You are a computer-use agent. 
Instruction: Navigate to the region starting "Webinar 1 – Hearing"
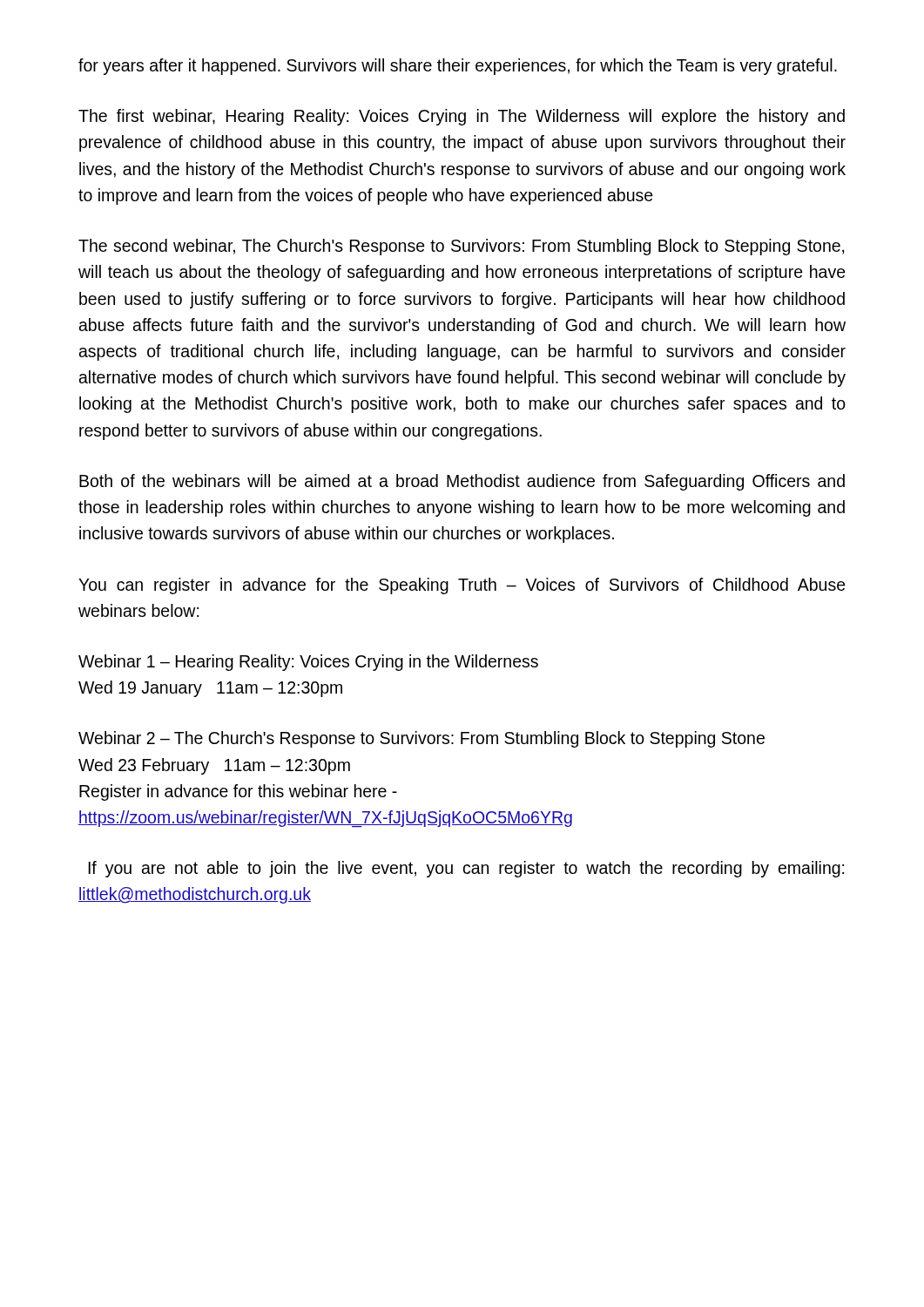coord(309,674)
